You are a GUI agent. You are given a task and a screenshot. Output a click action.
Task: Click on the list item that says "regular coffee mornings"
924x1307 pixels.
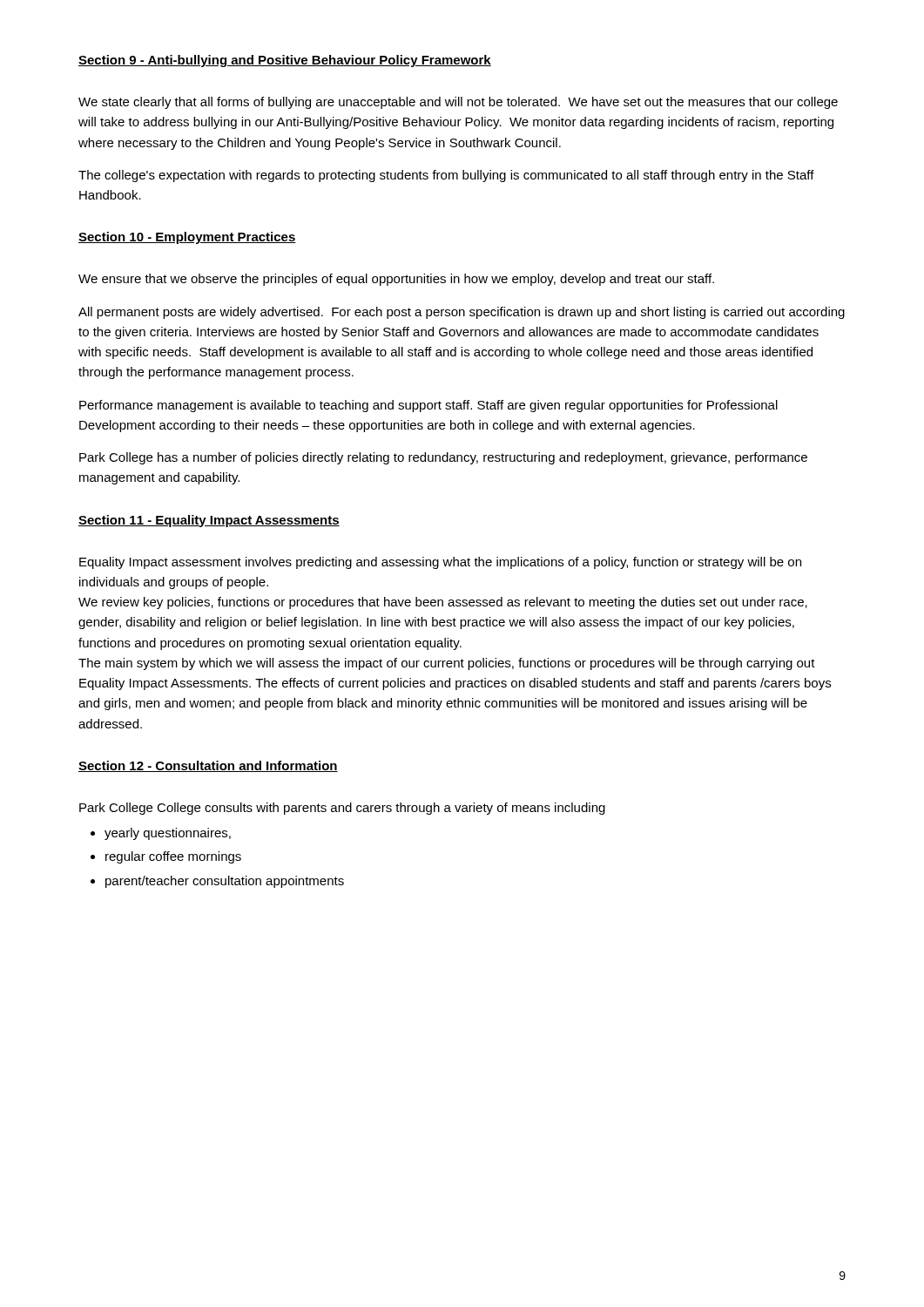pyautogui.click(x=173, y=856)
